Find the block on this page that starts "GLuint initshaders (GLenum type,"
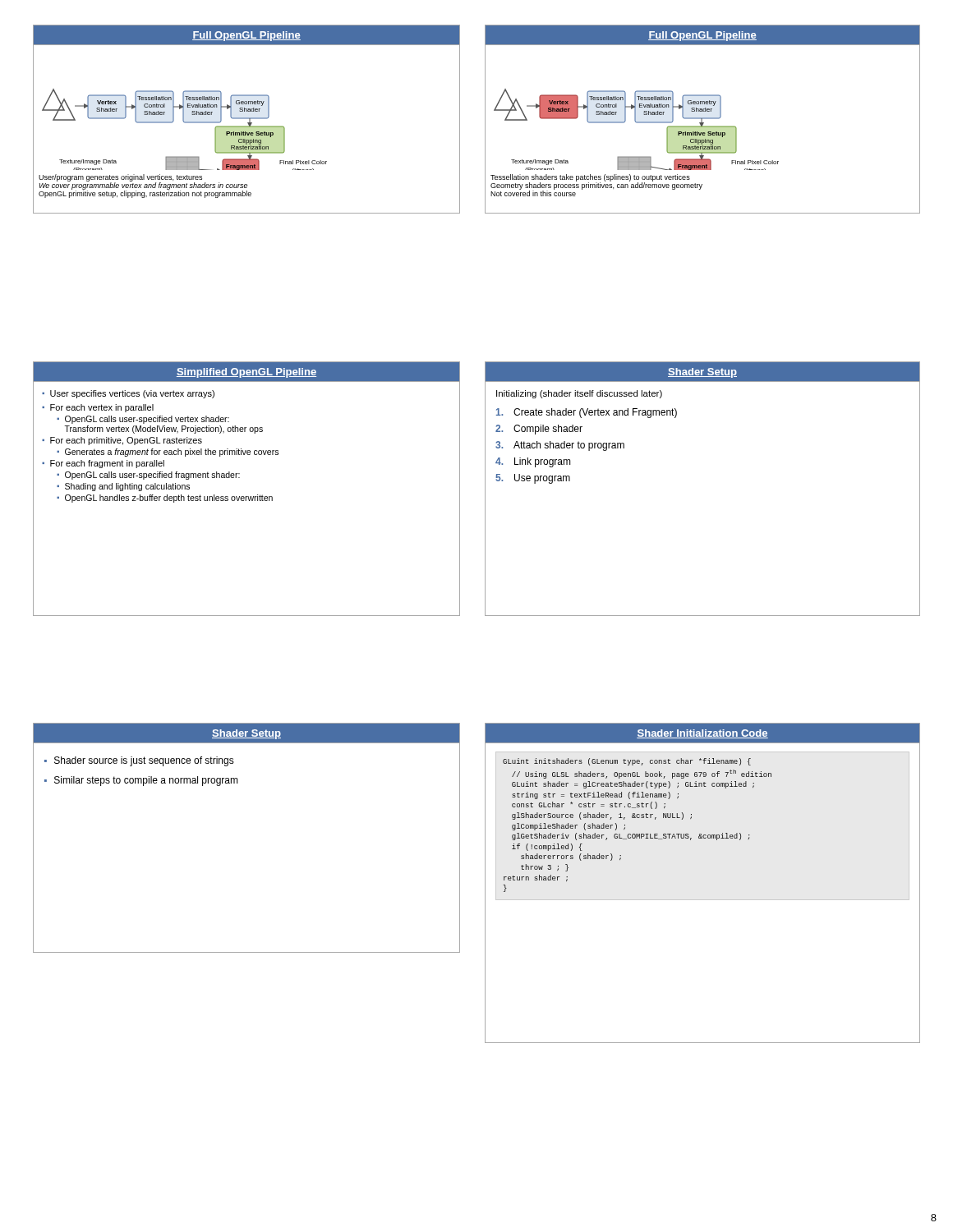Image resolution: width=953 pixels, height=1232 pixels. click(x=702, y=826)
